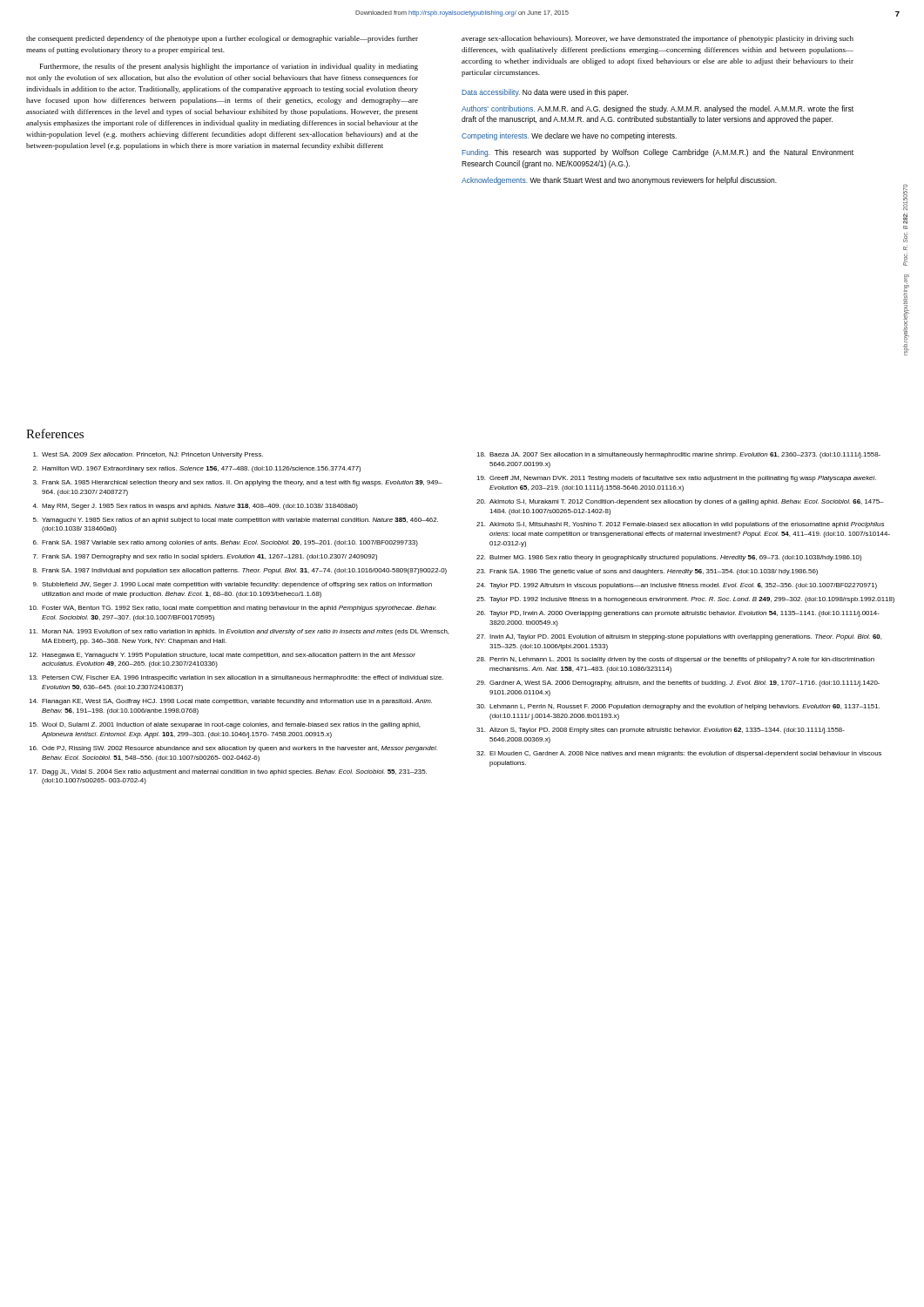Locate the list item that says "4. May RM,"
Viewport: 924px width, 1307px height.
point(192,506)
